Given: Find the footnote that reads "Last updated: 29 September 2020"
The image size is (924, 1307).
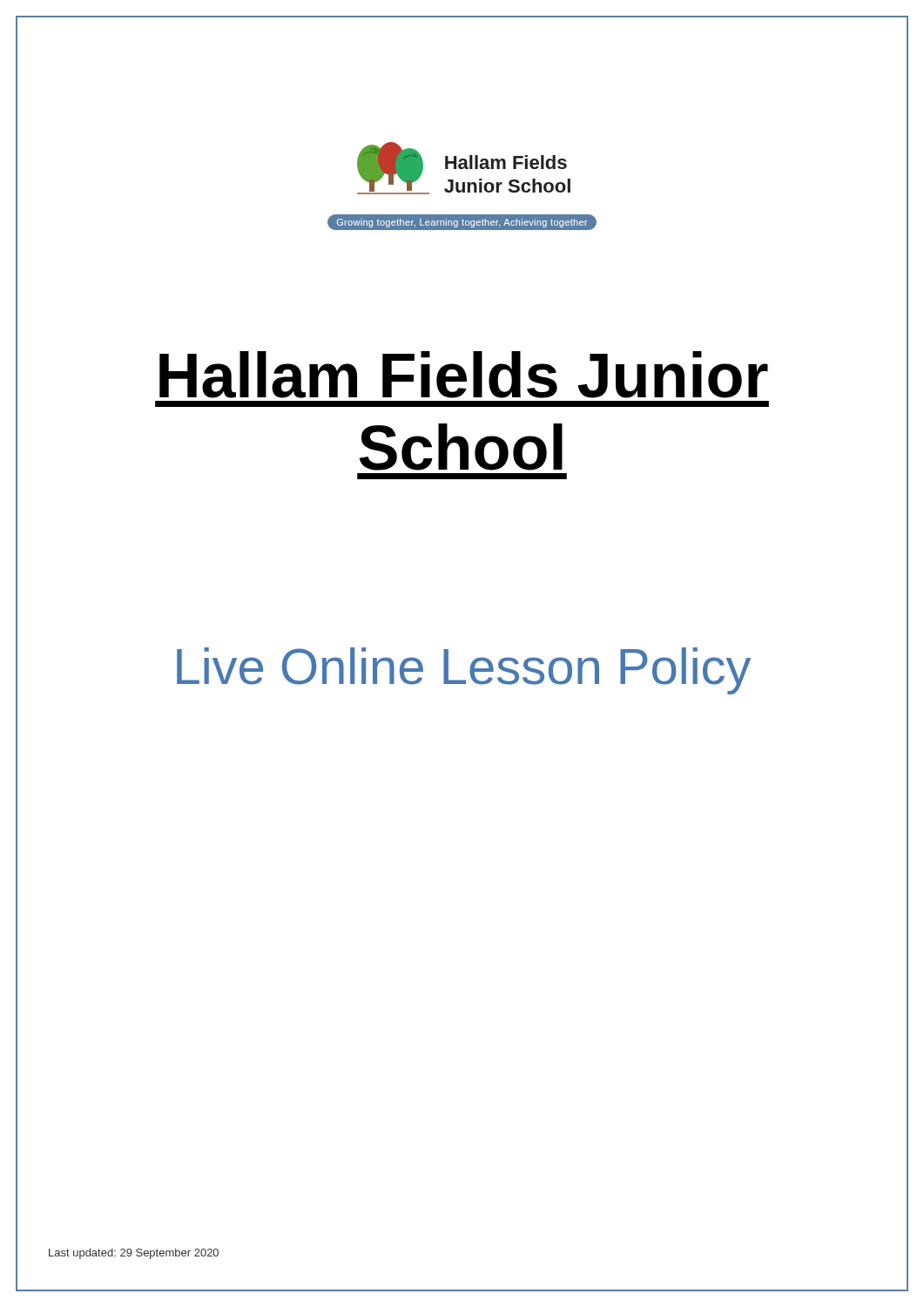Looking at the screenshot, I should coord(133,1252).
